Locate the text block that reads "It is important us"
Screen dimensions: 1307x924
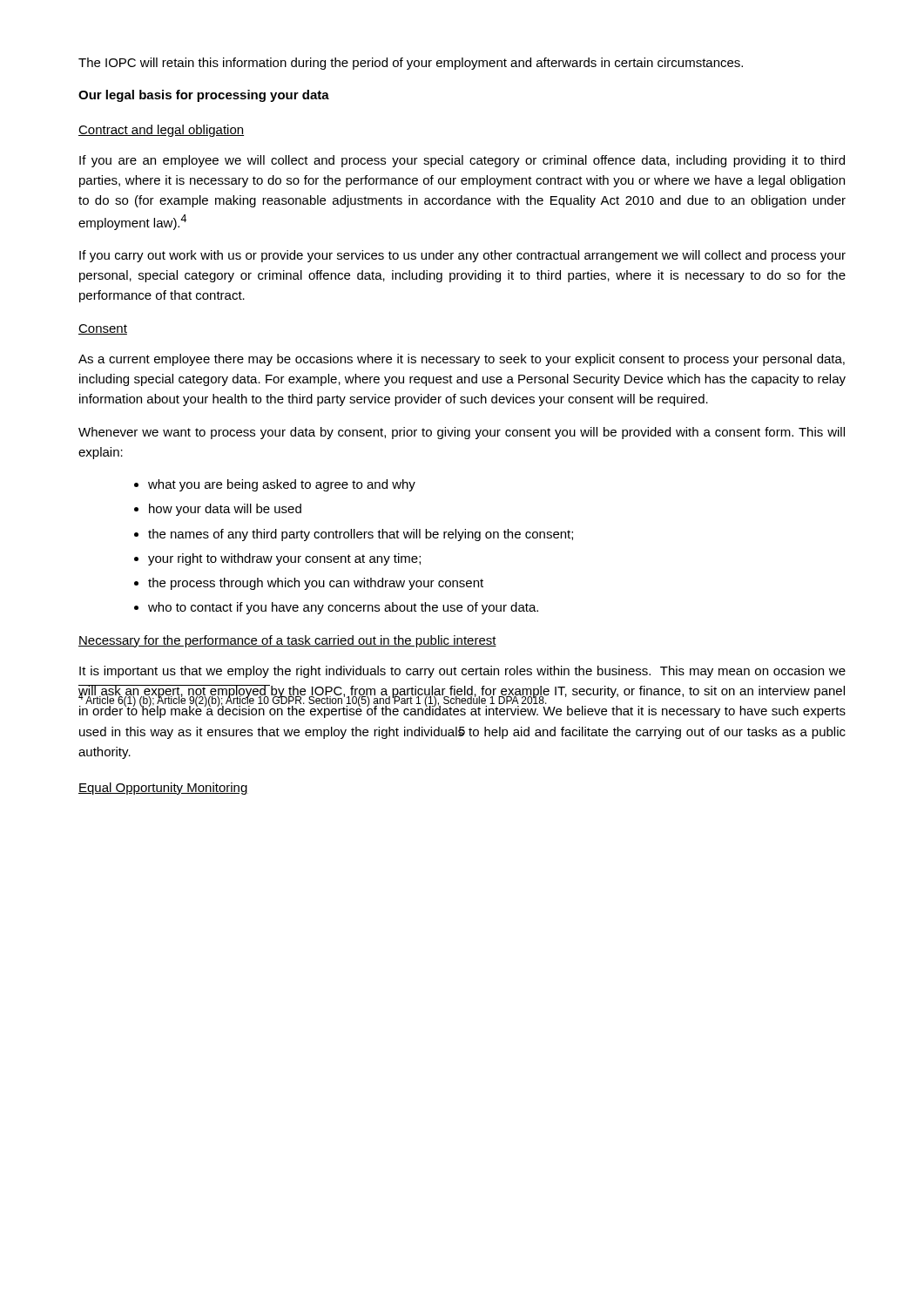462,711
